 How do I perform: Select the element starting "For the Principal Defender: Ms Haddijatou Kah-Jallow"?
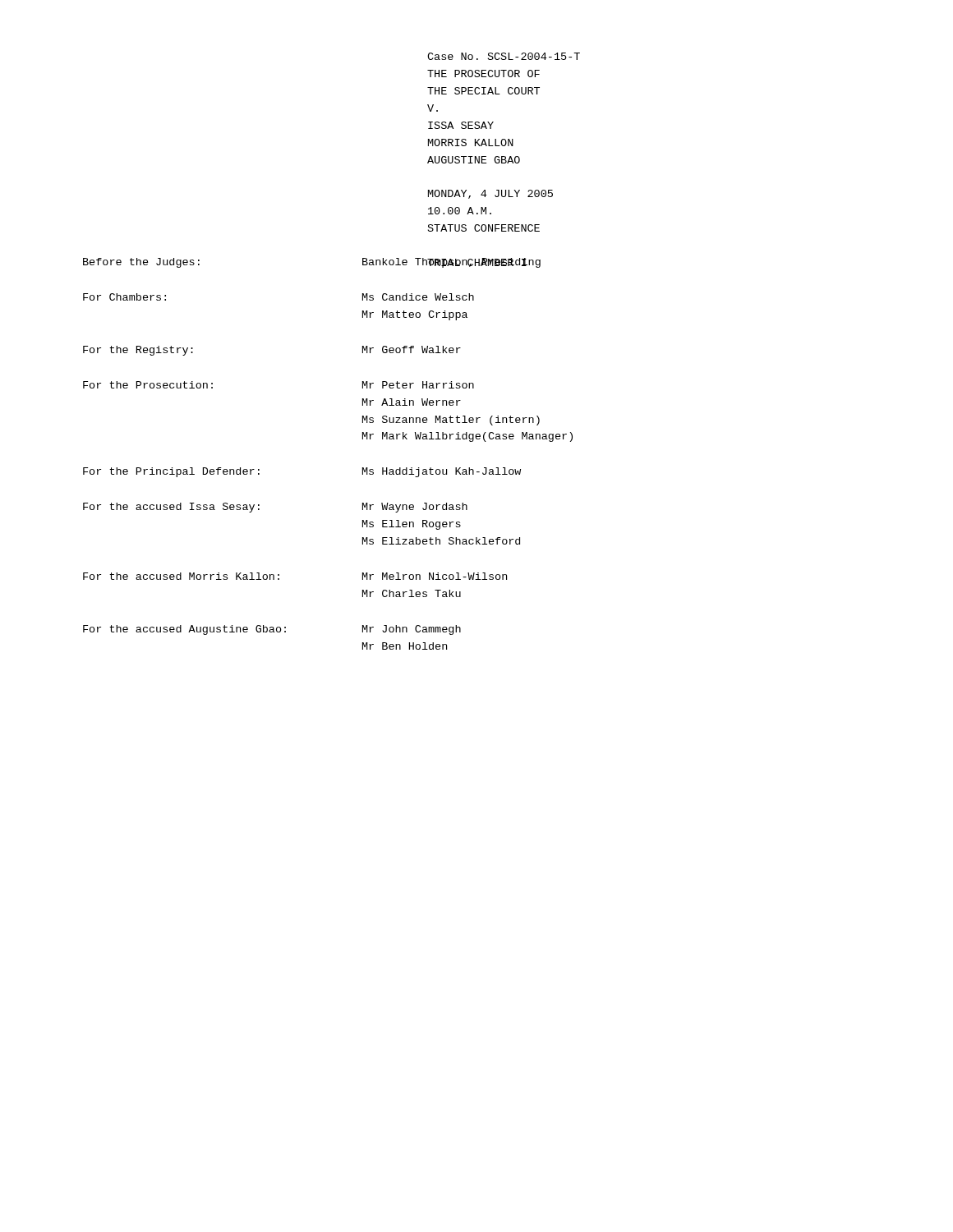coord(172,472)
